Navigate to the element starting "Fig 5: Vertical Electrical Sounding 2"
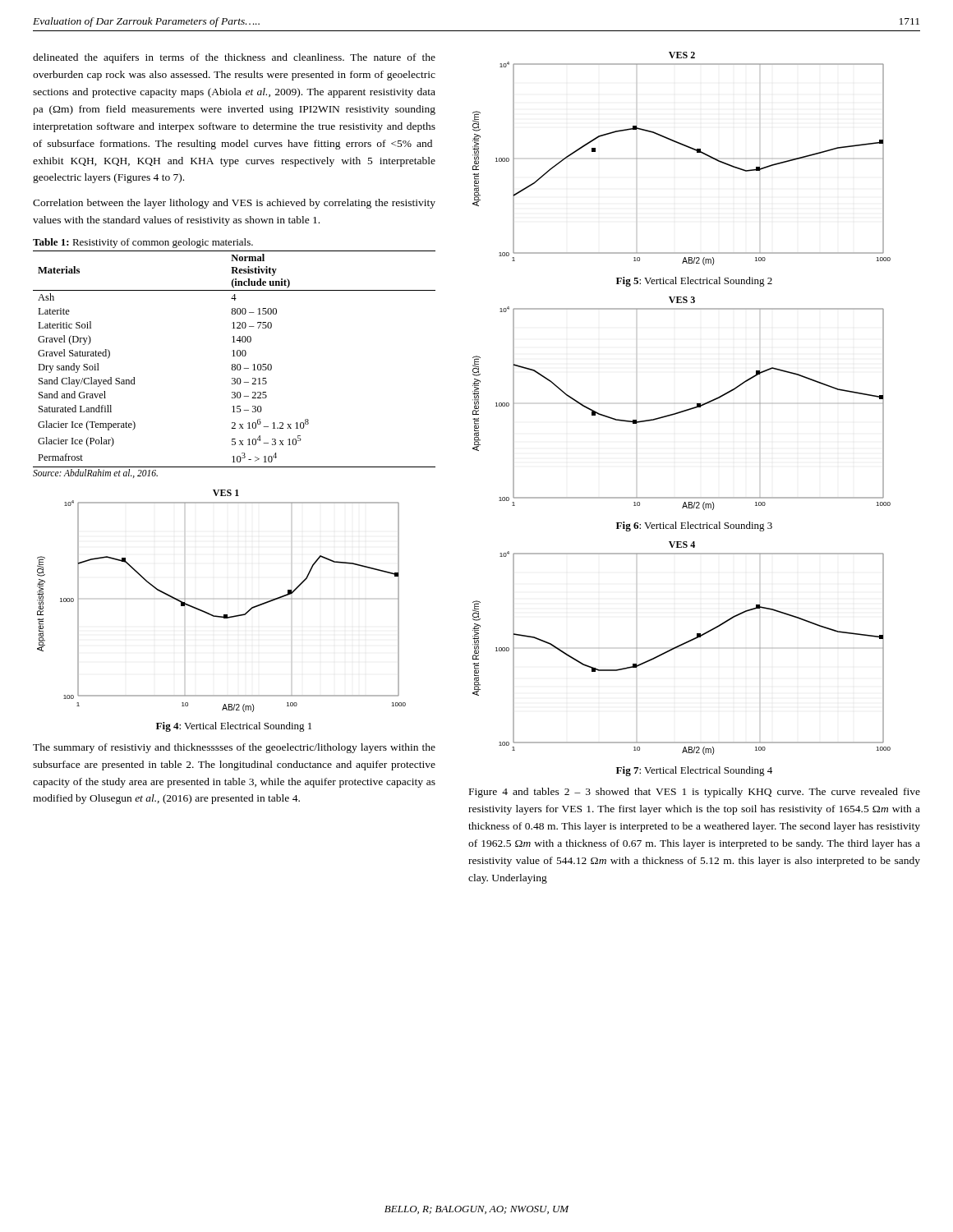 (x=694, y=281)
